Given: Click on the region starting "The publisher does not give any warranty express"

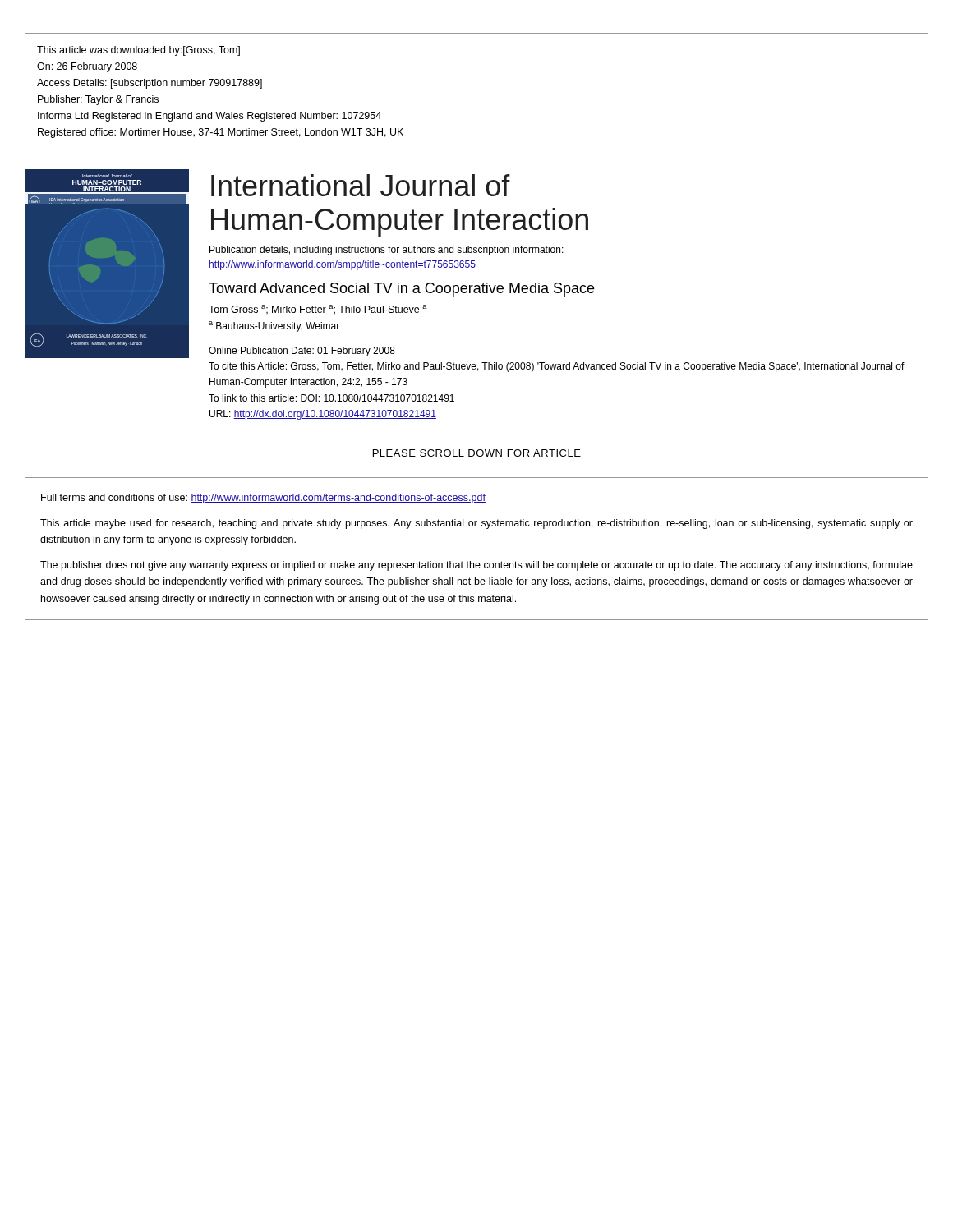Looking at the screenshot, I should click(476, 582).
